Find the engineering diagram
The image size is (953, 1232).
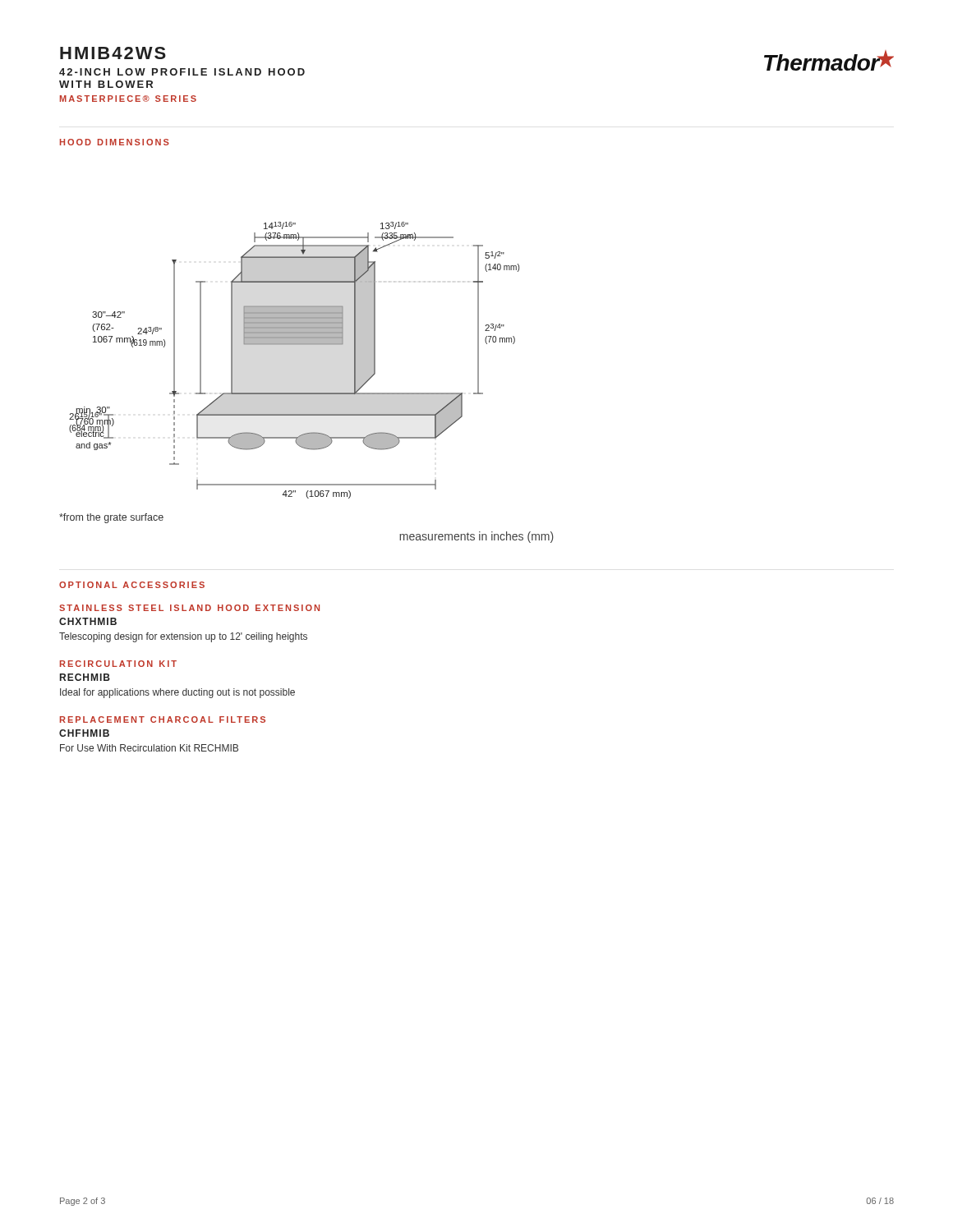point(476,334)
